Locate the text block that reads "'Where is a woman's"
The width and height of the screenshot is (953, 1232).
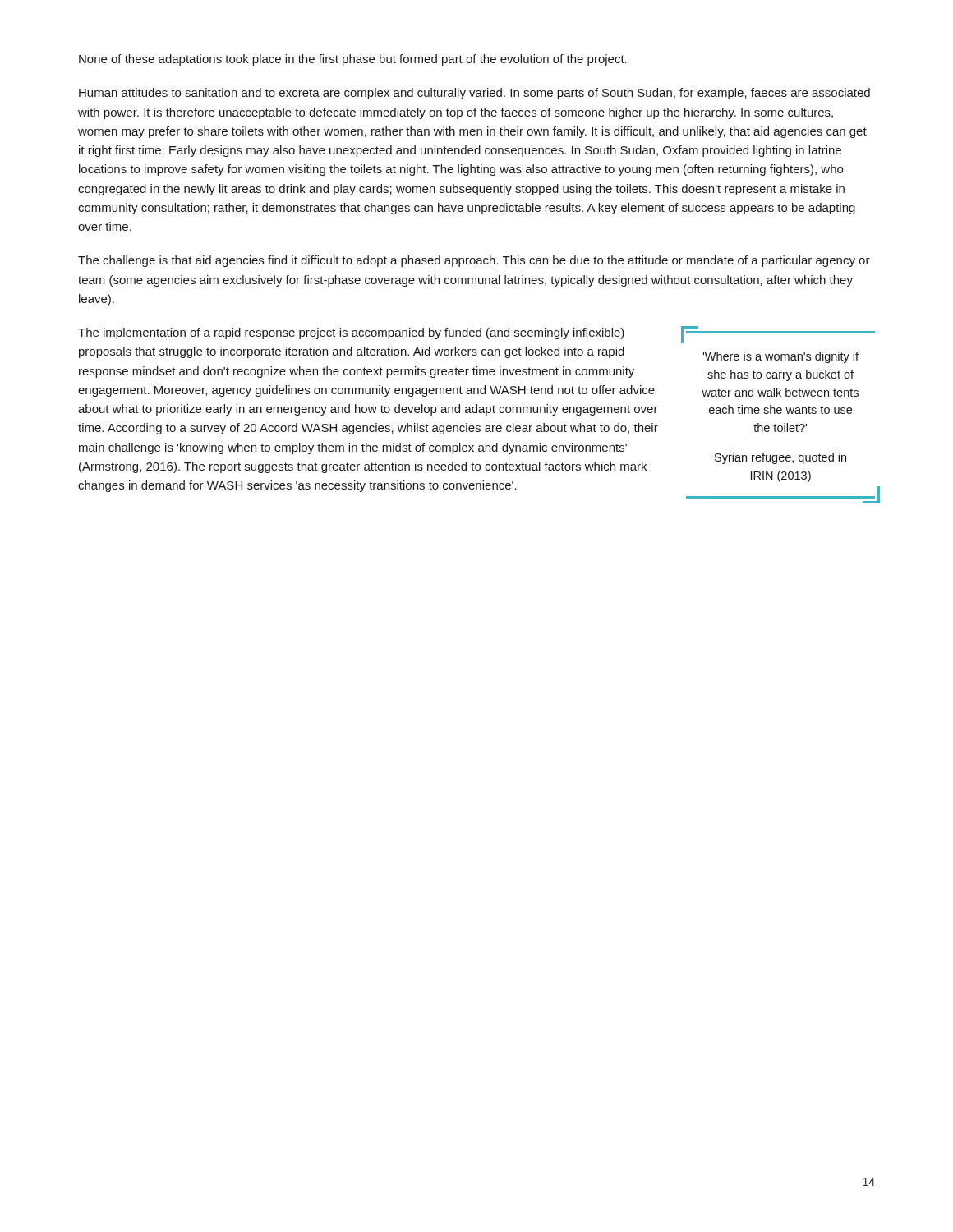click(x=780, y=415)
